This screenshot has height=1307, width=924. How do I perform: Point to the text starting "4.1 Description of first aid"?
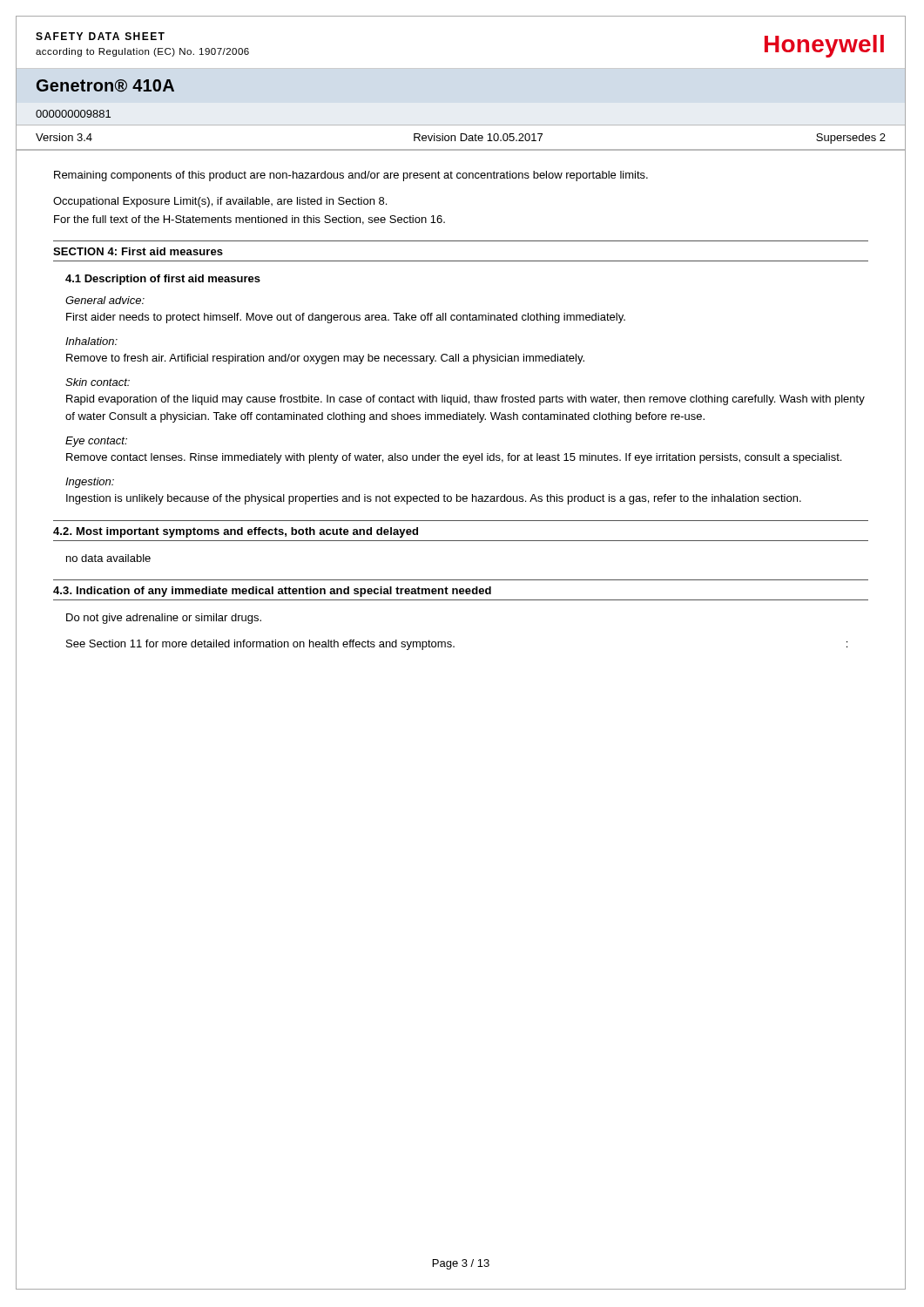click(x=163, y=278)
